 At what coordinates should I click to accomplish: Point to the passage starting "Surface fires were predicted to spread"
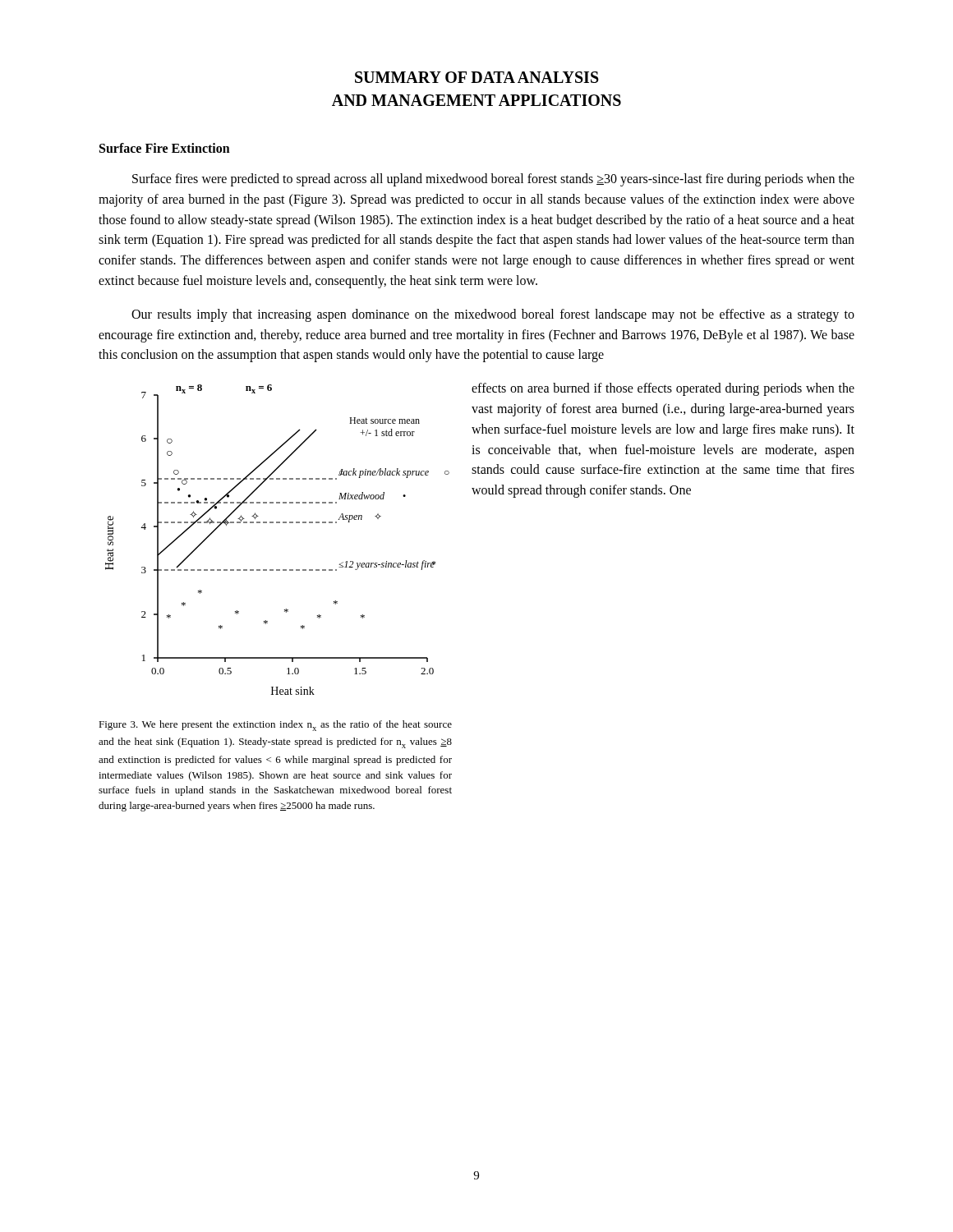click(476, 230)
